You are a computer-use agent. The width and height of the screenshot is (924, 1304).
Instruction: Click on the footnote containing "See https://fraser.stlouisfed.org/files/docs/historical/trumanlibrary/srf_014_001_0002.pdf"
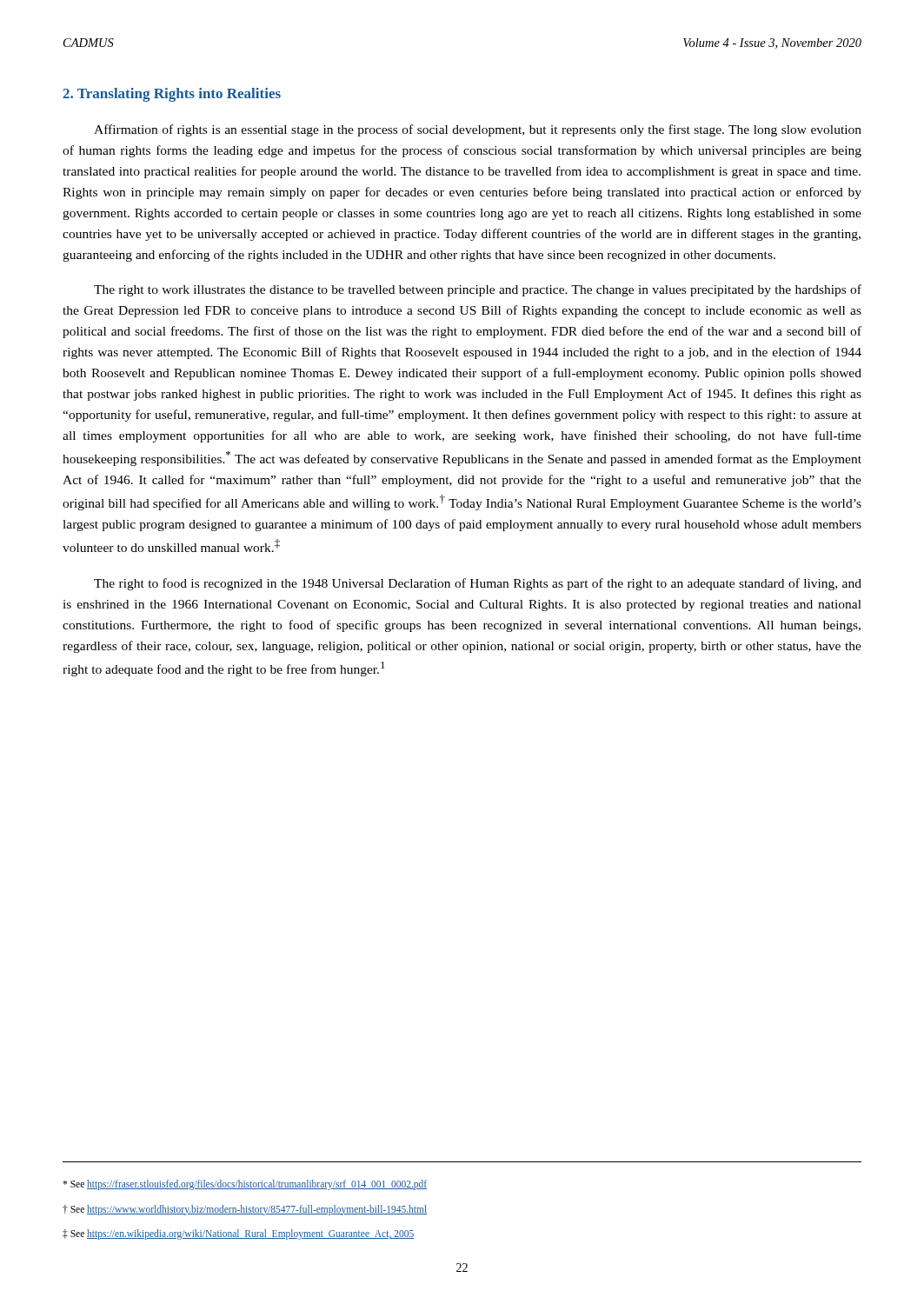(245, 1185)
